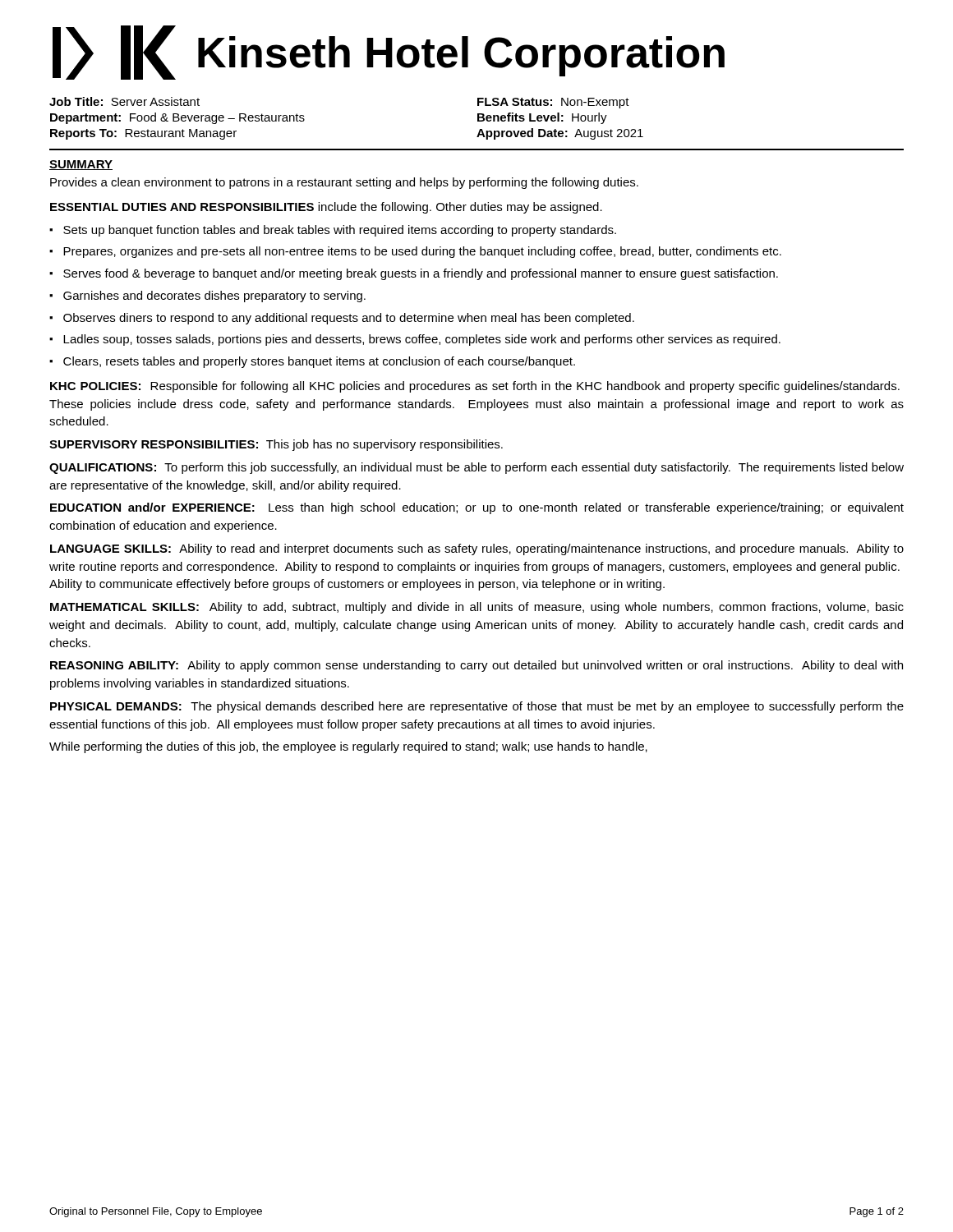The width and height of the screenshot is (953, 1232).
Task: Select the passage starting "While performing the duties of this job, the"
Action: (349, 746)
